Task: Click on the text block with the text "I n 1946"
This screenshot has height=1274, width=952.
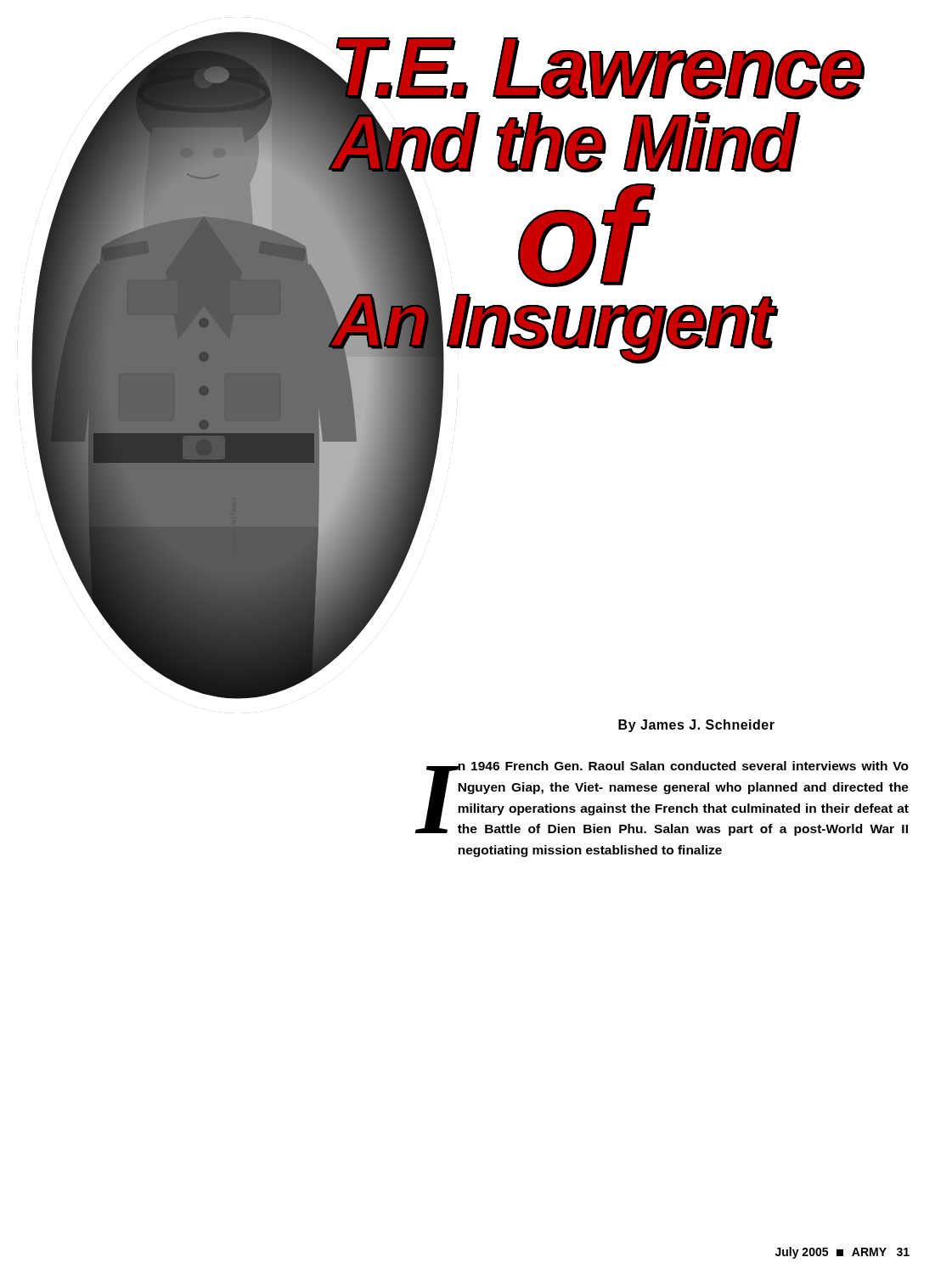Action: 662,809
